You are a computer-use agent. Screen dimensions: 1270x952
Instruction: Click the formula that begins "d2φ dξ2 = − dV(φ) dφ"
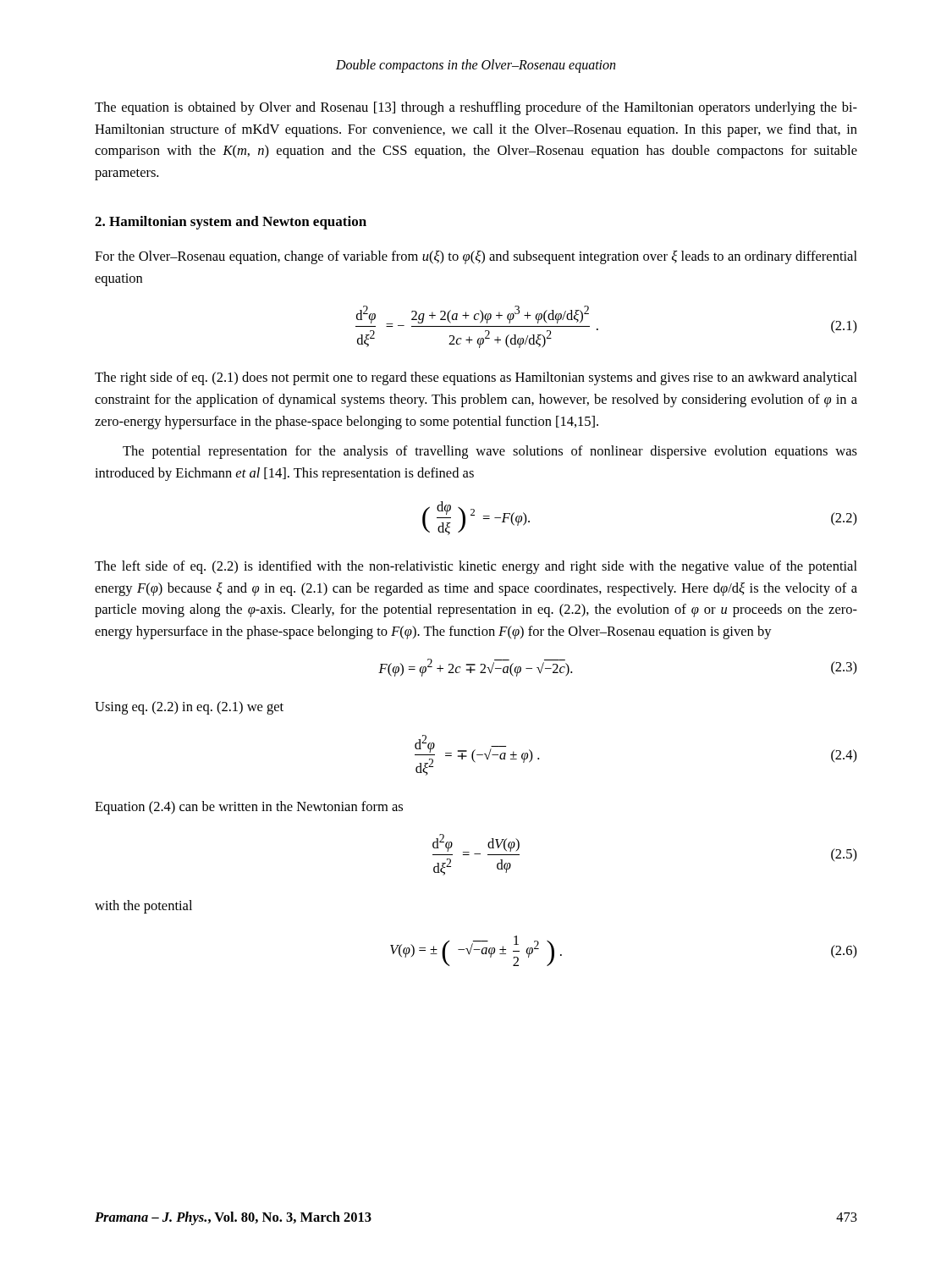[x=503, y=855]
